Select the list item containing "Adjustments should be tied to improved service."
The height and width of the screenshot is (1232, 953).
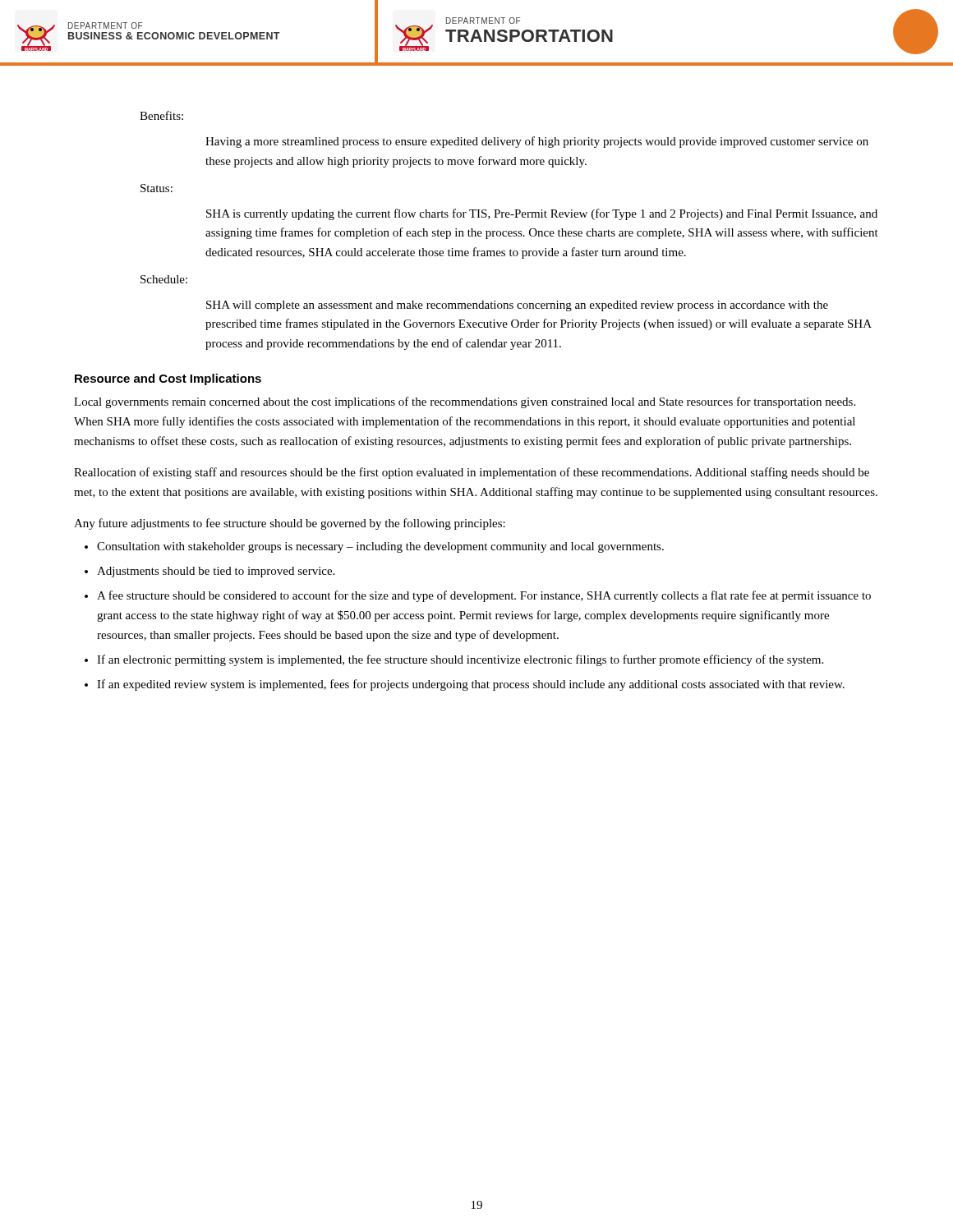click(x=216, y=571)
